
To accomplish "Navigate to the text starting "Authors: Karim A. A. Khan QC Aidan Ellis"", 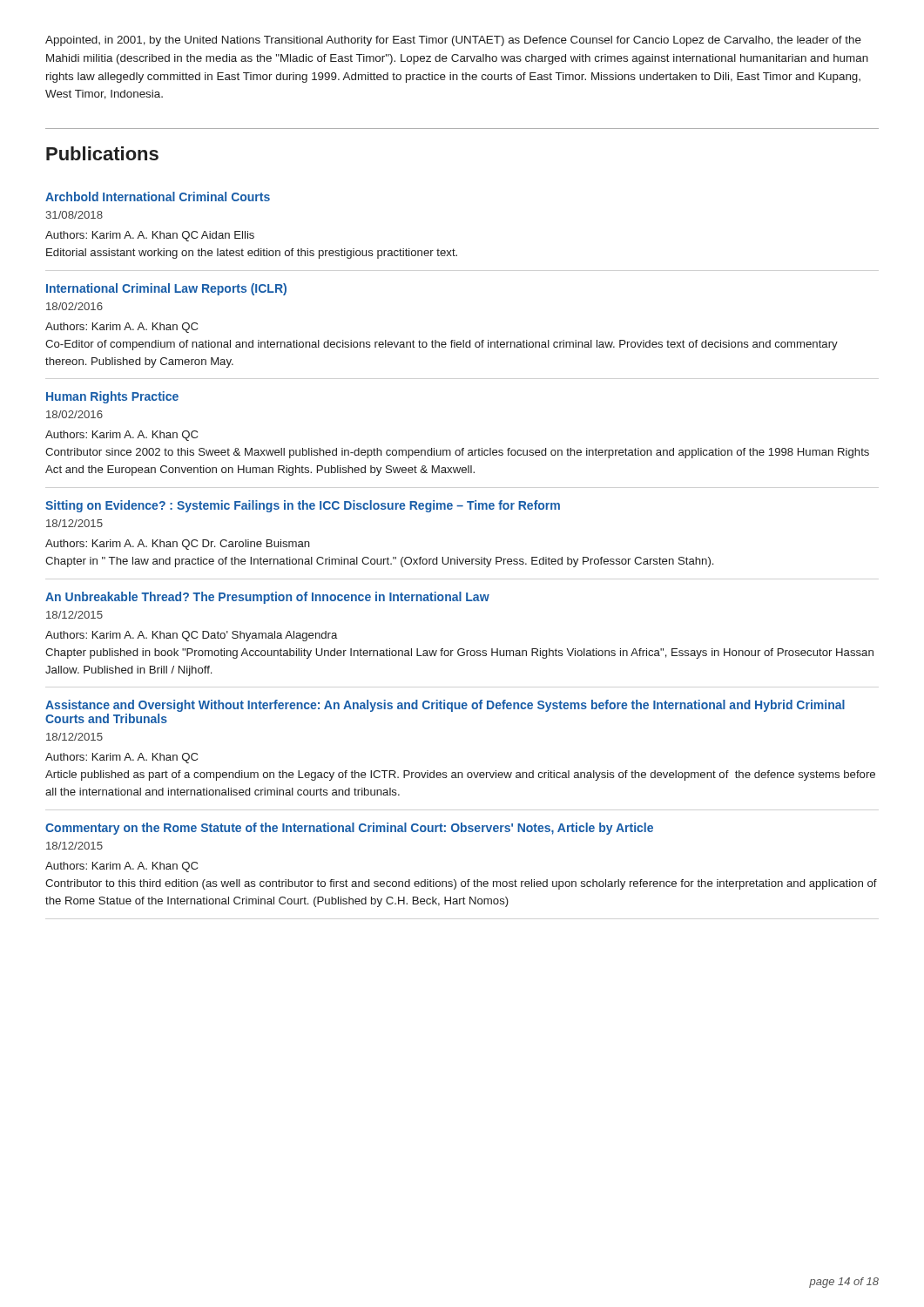I will coord(150,235).
